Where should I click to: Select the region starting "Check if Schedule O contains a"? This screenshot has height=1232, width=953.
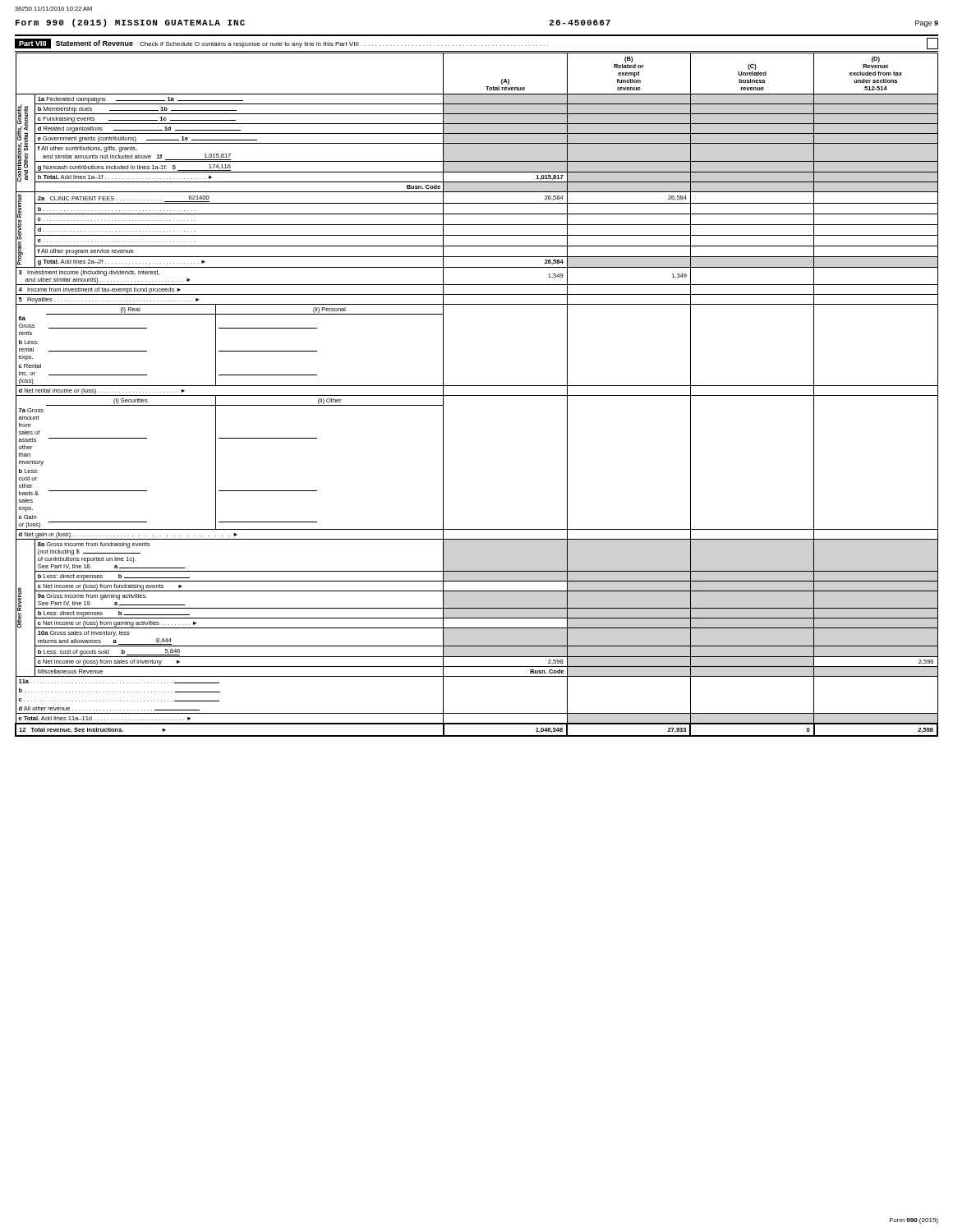click(344, 43)
